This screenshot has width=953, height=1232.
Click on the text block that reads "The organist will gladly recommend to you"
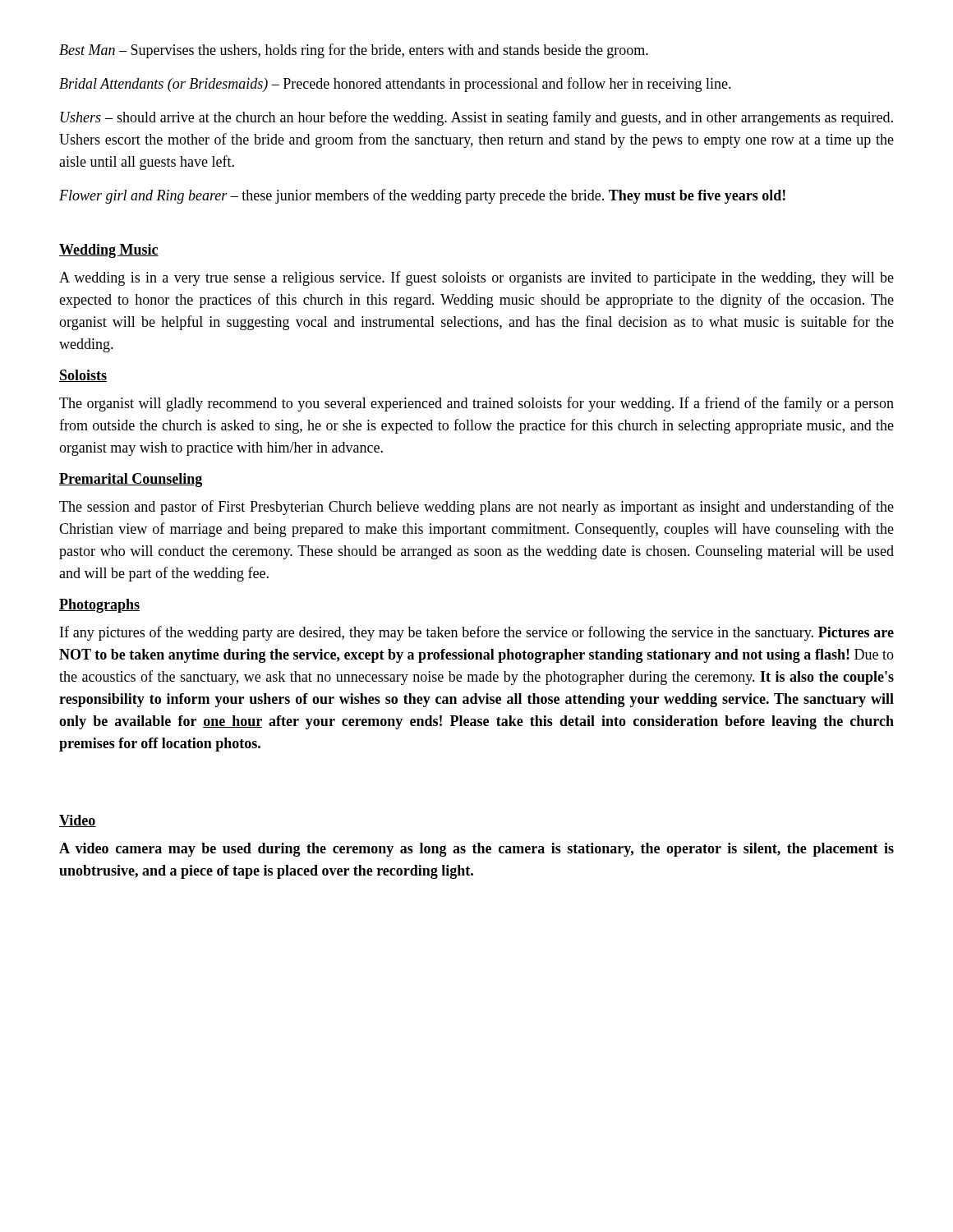click(x=476, y=426)
